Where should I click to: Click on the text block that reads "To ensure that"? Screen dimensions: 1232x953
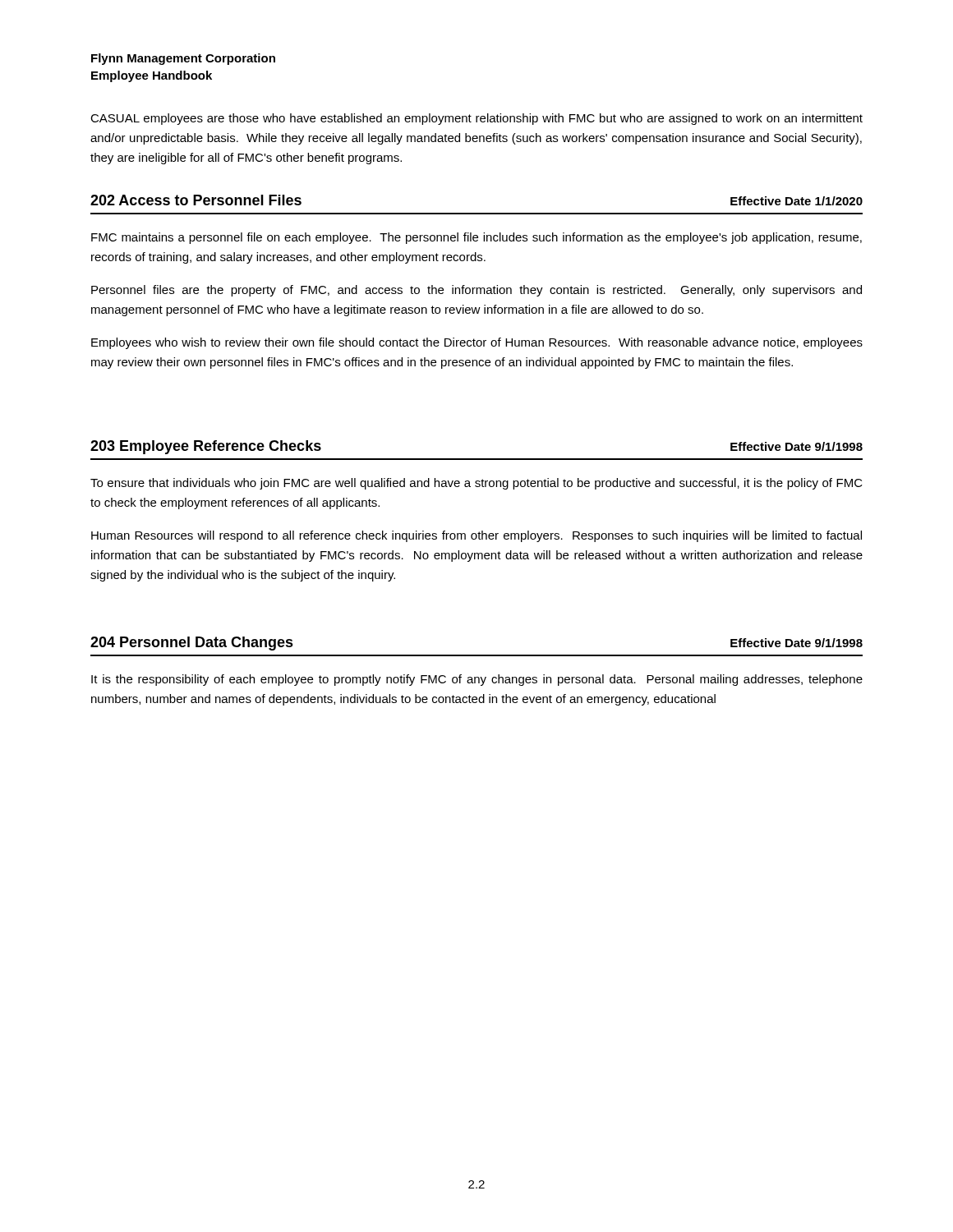[x=476, y=492]
